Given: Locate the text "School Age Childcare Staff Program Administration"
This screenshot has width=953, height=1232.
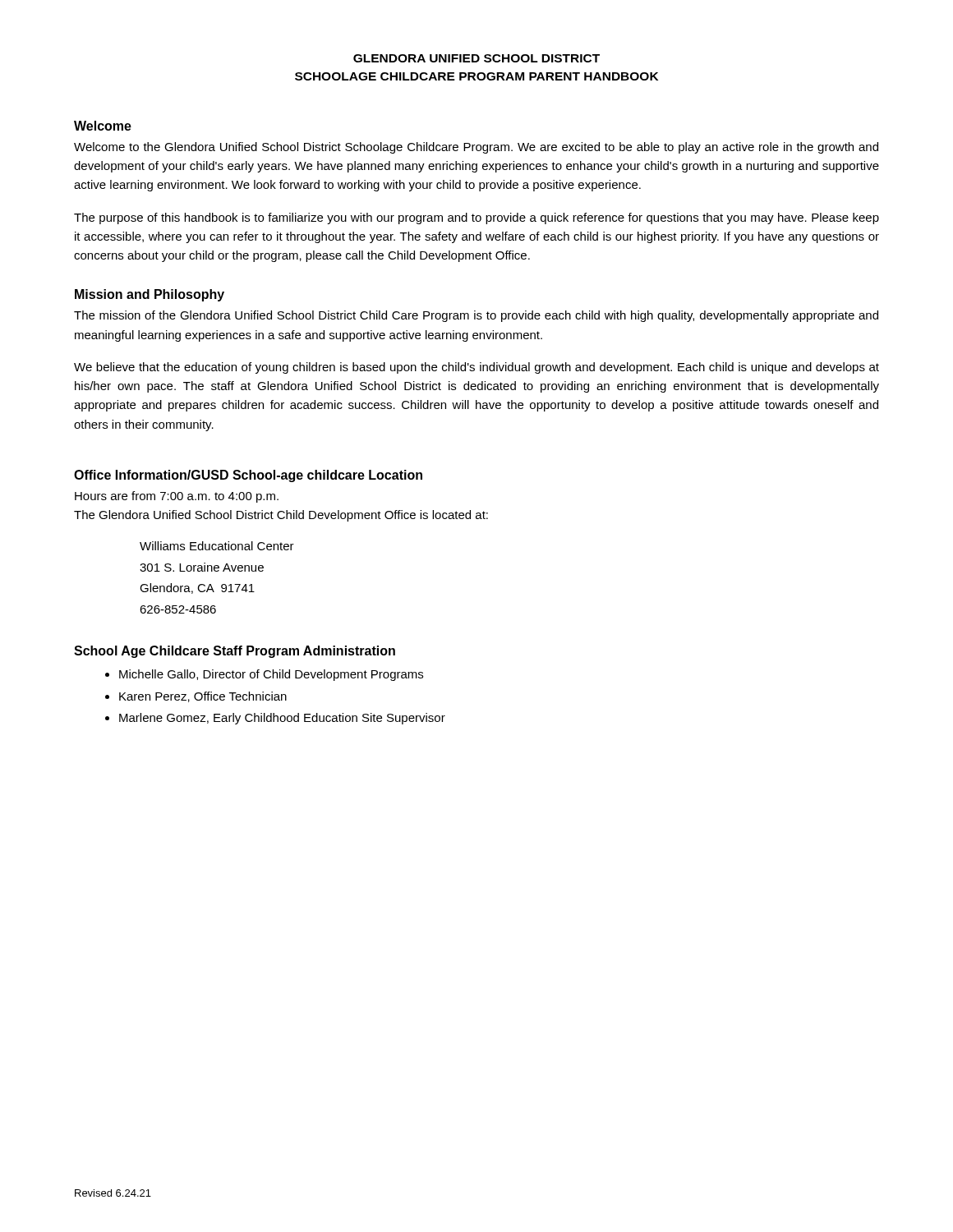Looking at the screenshot, I should [x=235, y=651].
